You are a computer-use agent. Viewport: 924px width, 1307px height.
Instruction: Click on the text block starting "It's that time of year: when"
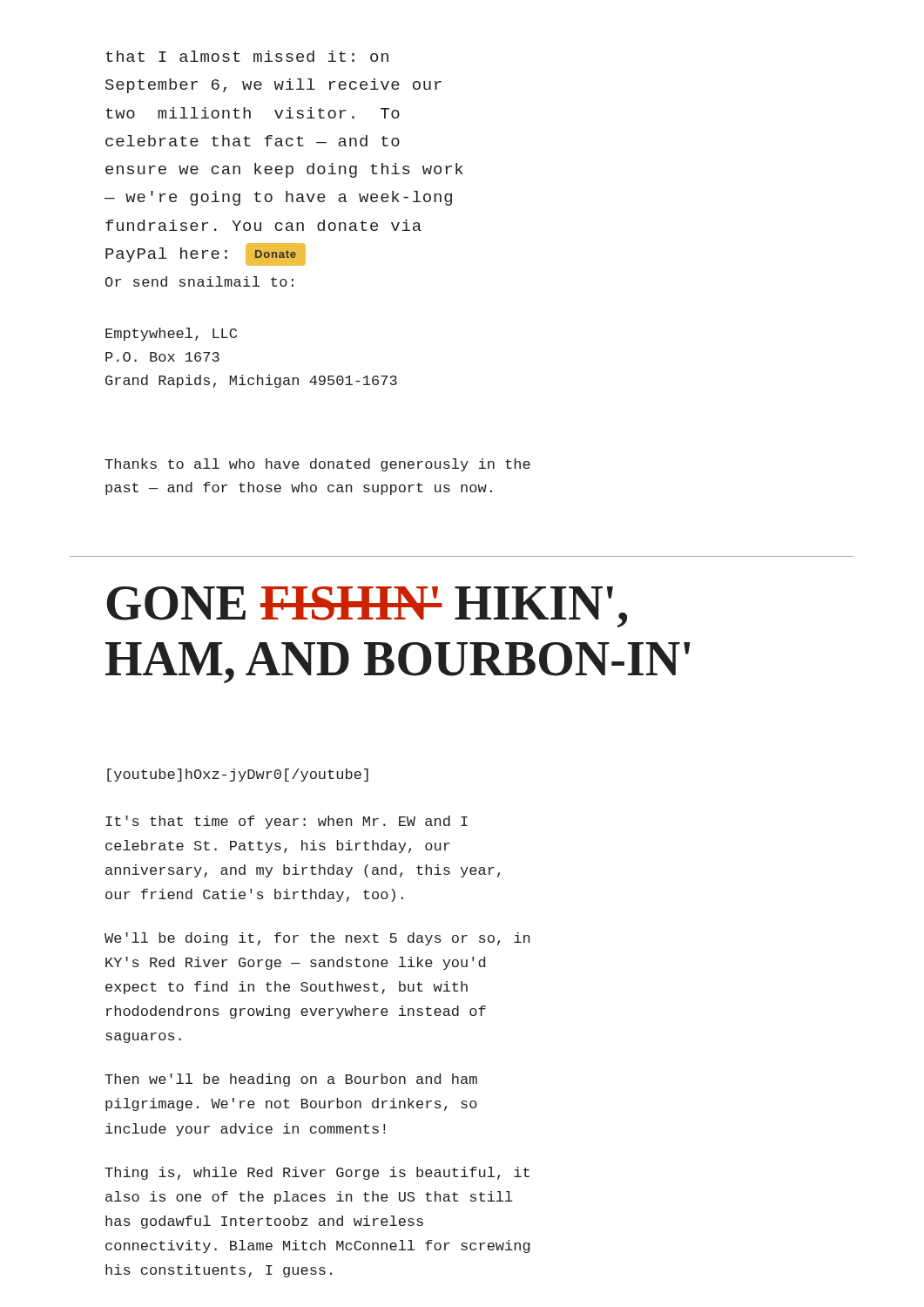(304, 859)
